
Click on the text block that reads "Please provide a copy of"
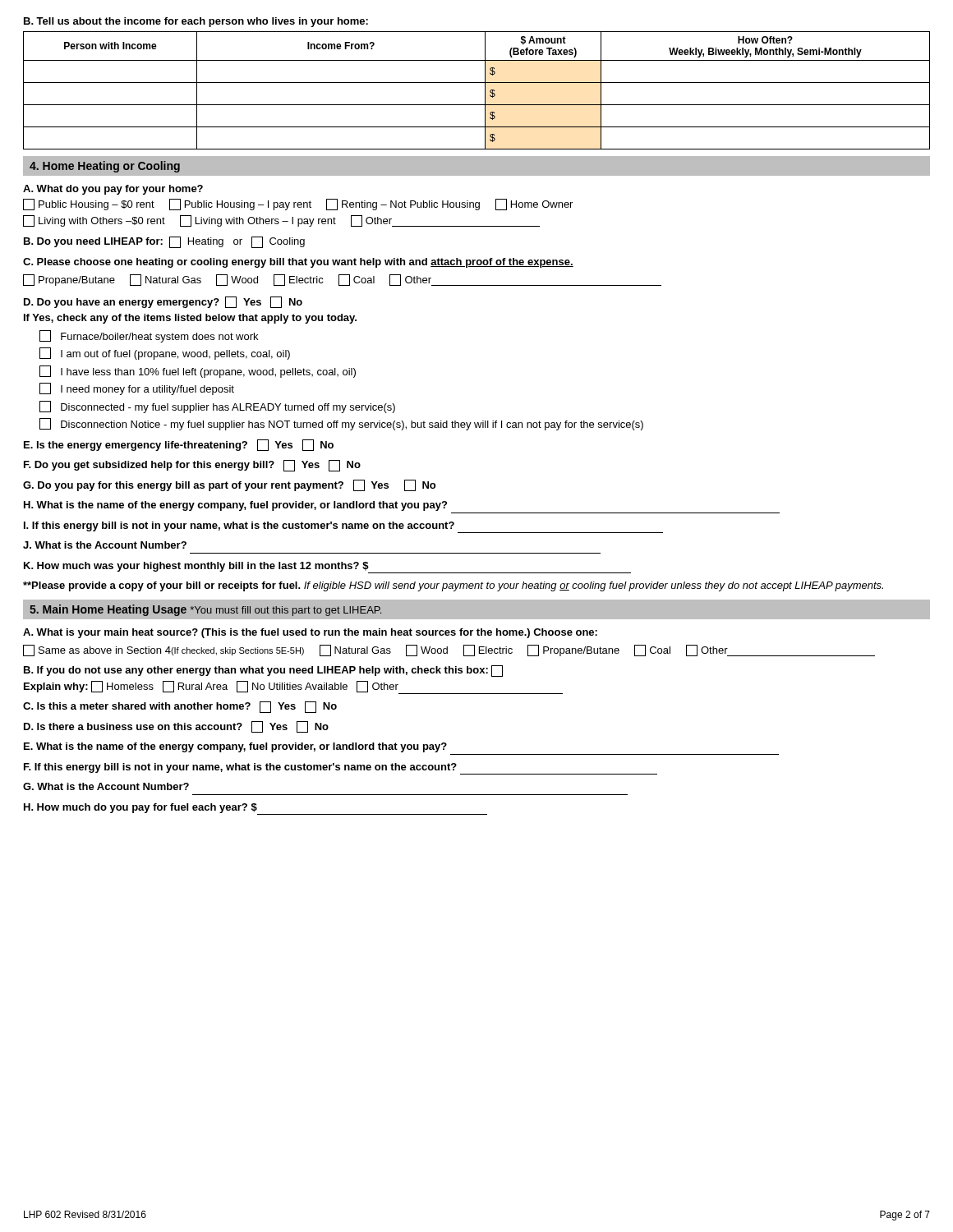point(454,585)
